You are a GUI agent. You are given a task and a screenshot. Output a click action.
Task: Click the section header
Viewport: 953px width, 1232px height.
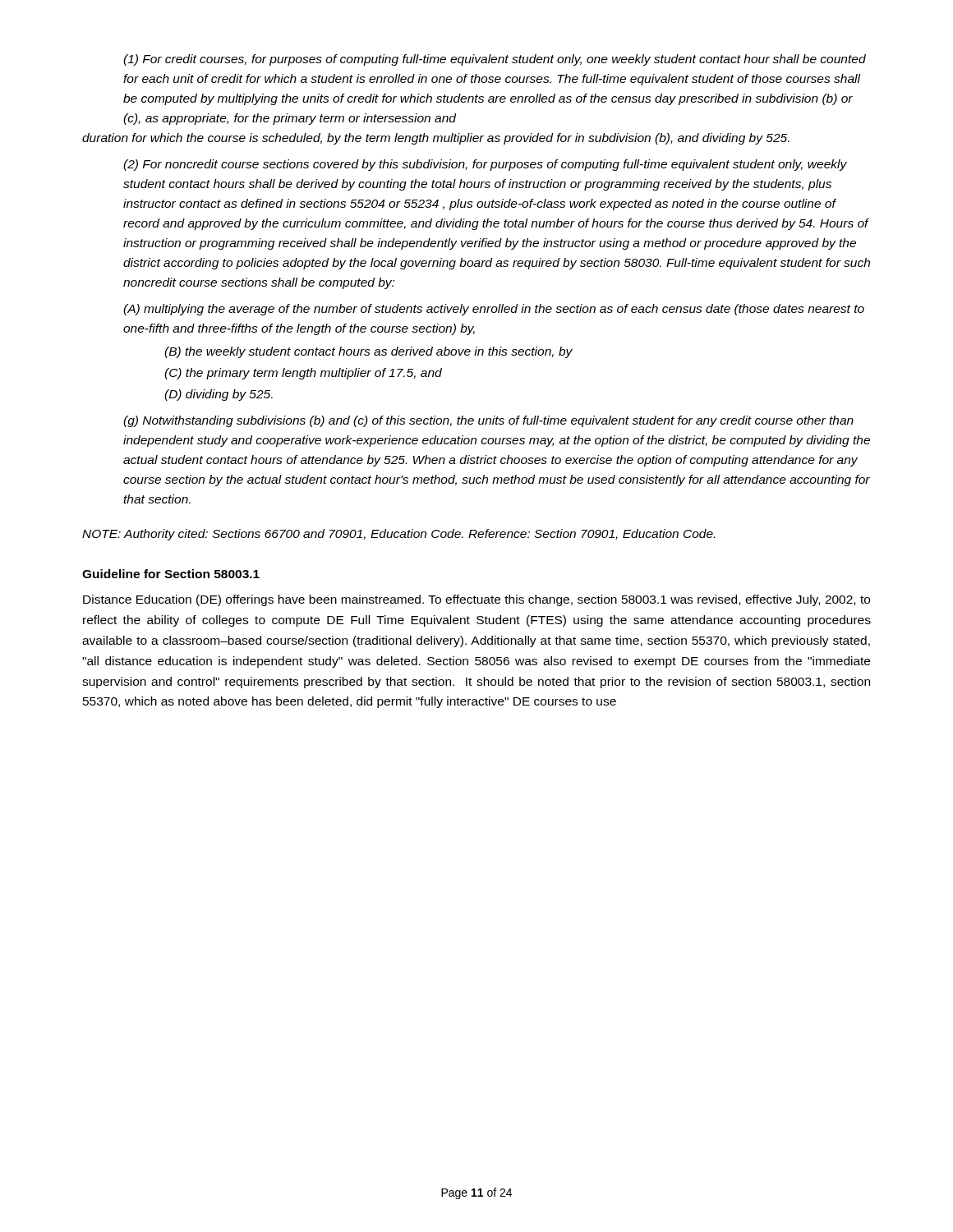171,574
